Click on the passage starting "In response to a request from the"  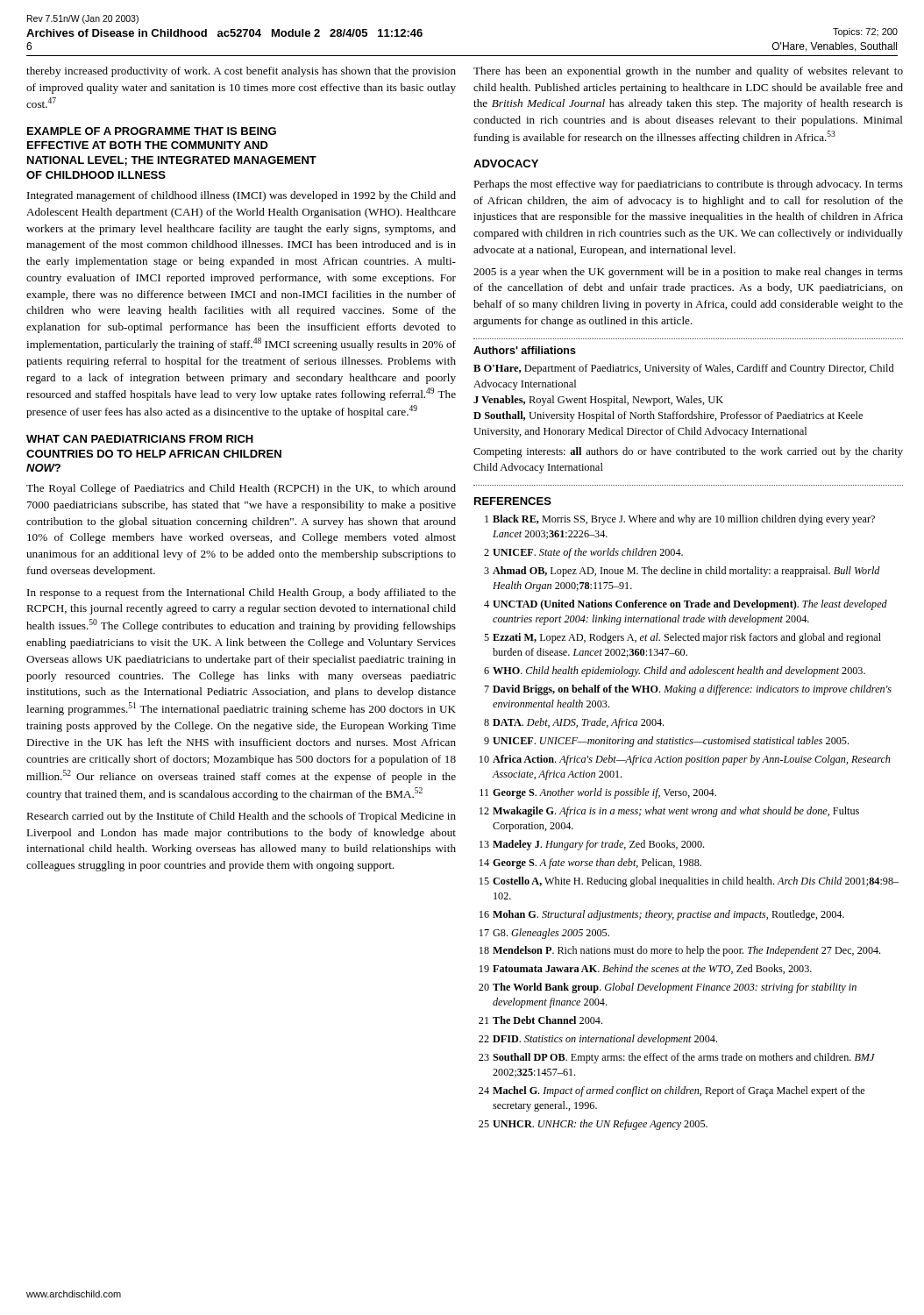(241, 693)
